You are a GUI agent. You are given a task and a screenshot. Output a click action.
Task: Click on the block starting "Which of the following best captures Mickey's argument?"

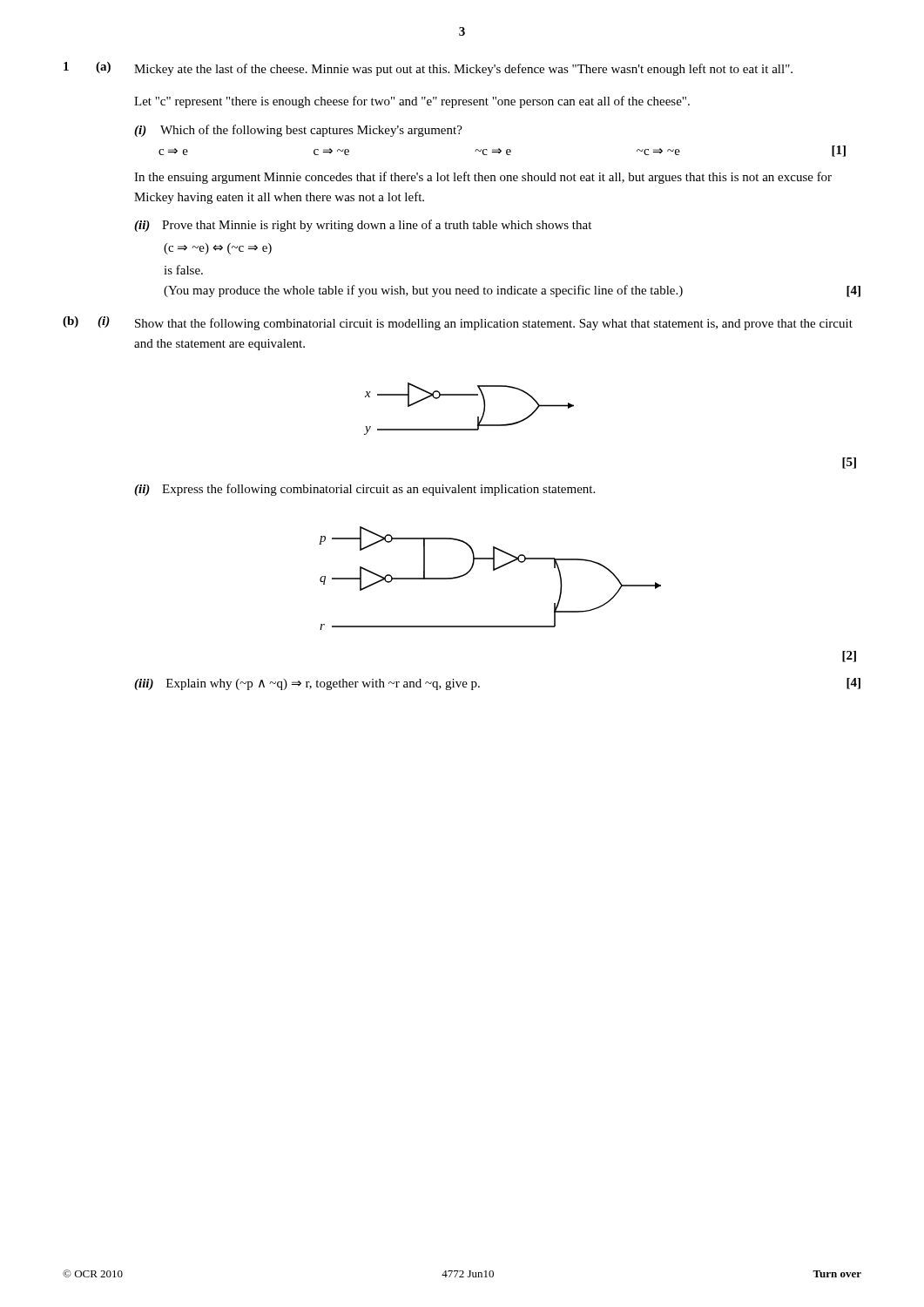(311, 129)
